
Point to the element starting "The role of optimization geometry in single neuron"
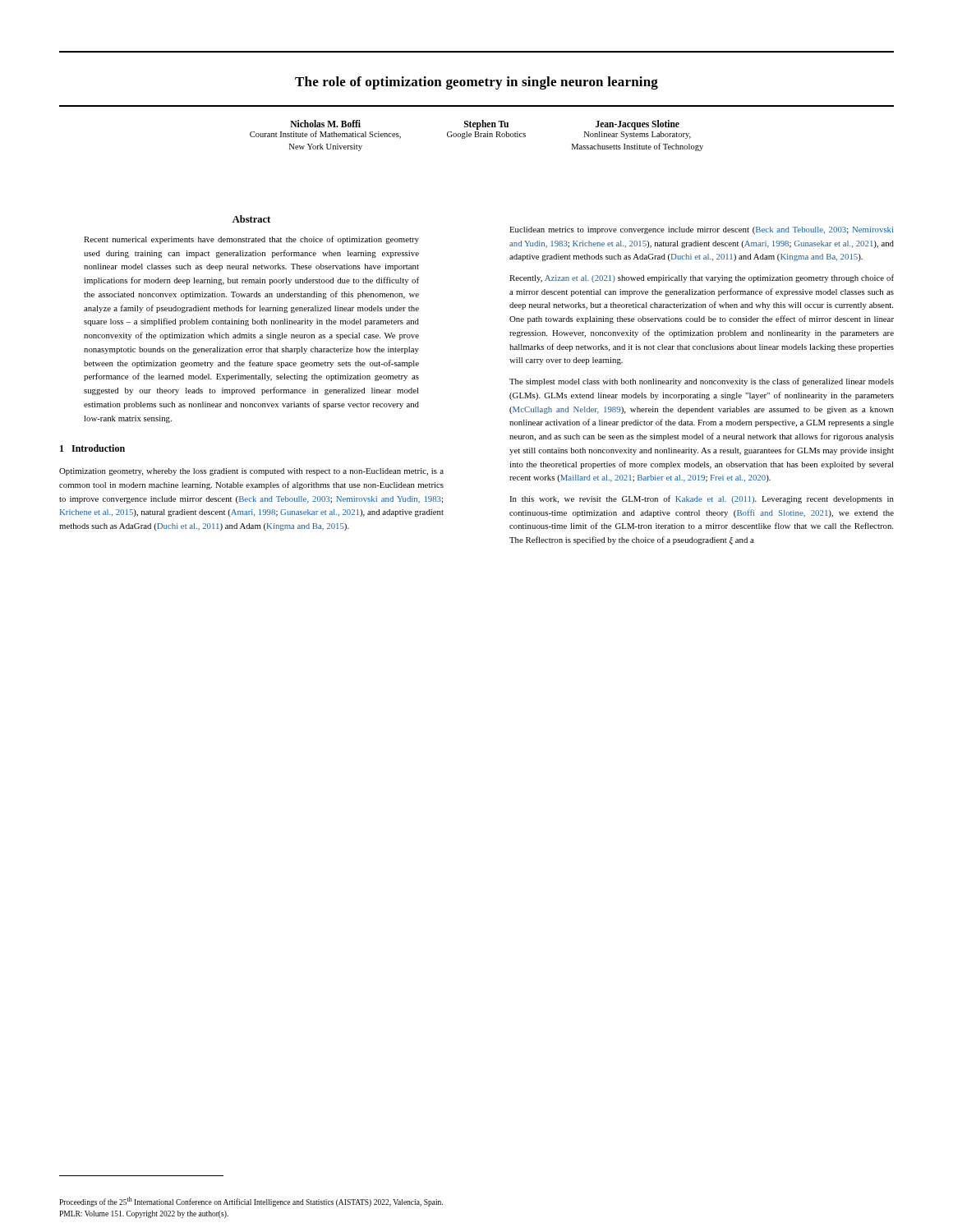[x=476, y=79]
